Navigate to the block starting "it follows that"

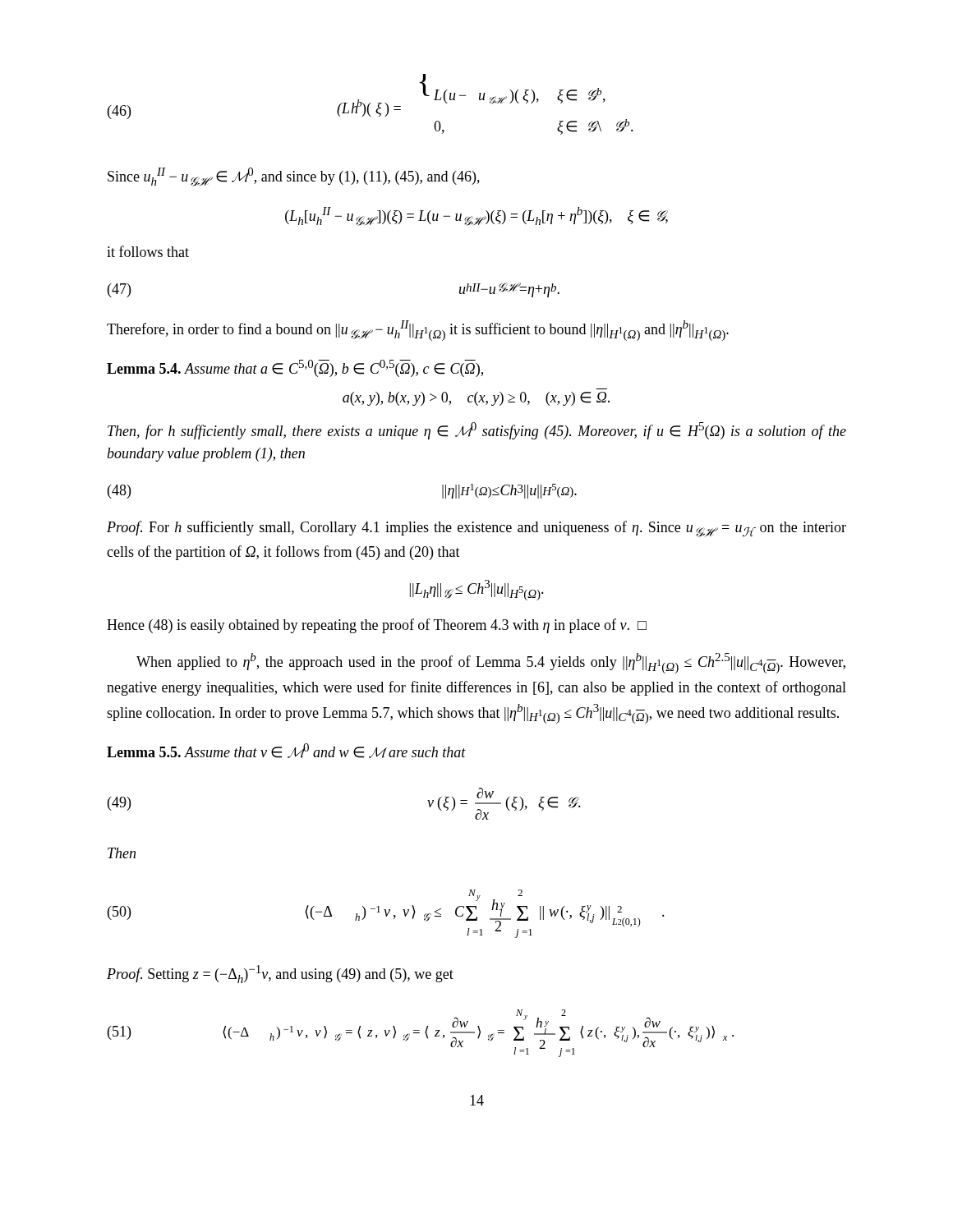(x=148, y=252)
